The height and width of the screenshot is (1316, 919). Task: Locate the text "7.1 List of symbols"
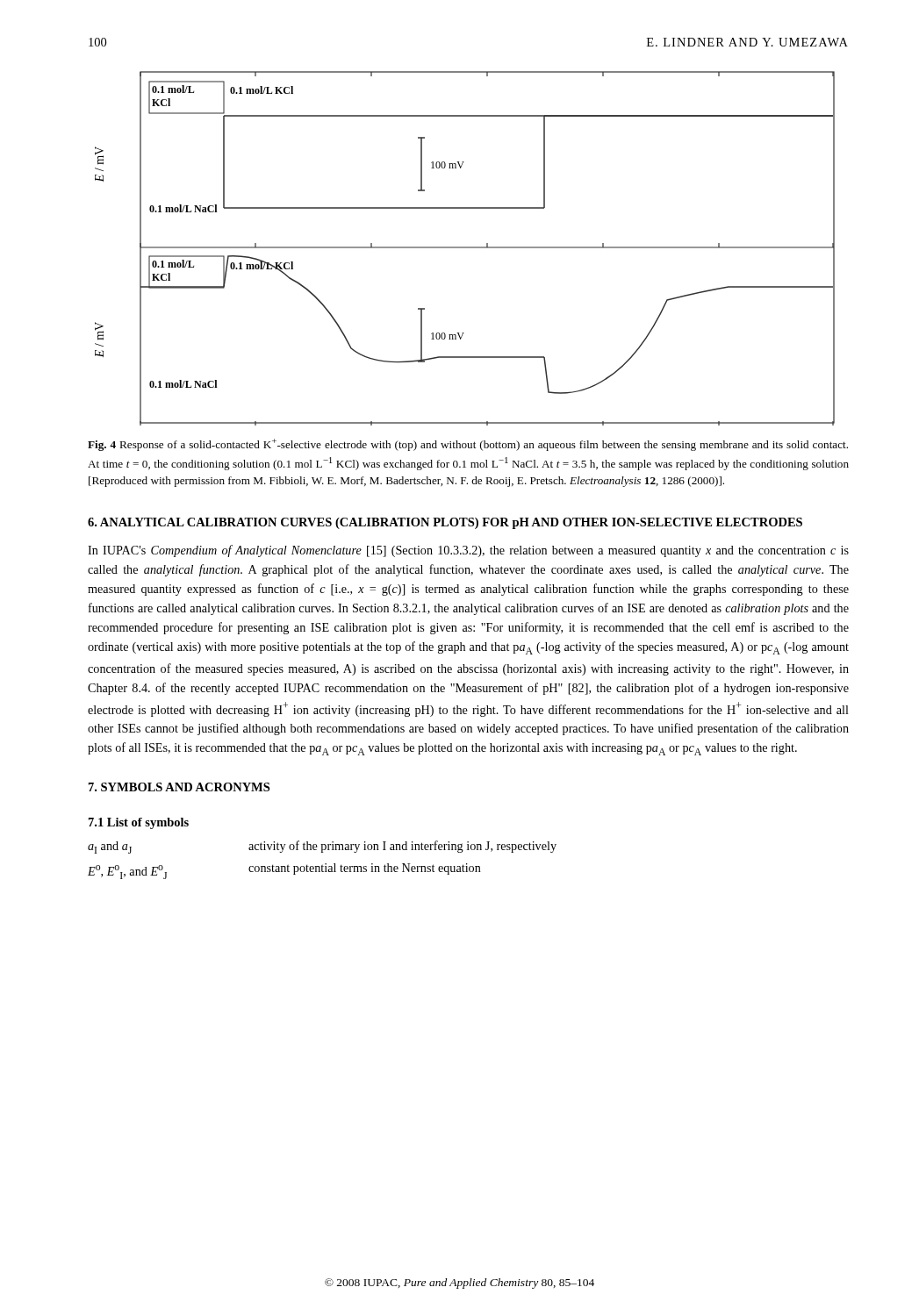[x=138, y=822]
